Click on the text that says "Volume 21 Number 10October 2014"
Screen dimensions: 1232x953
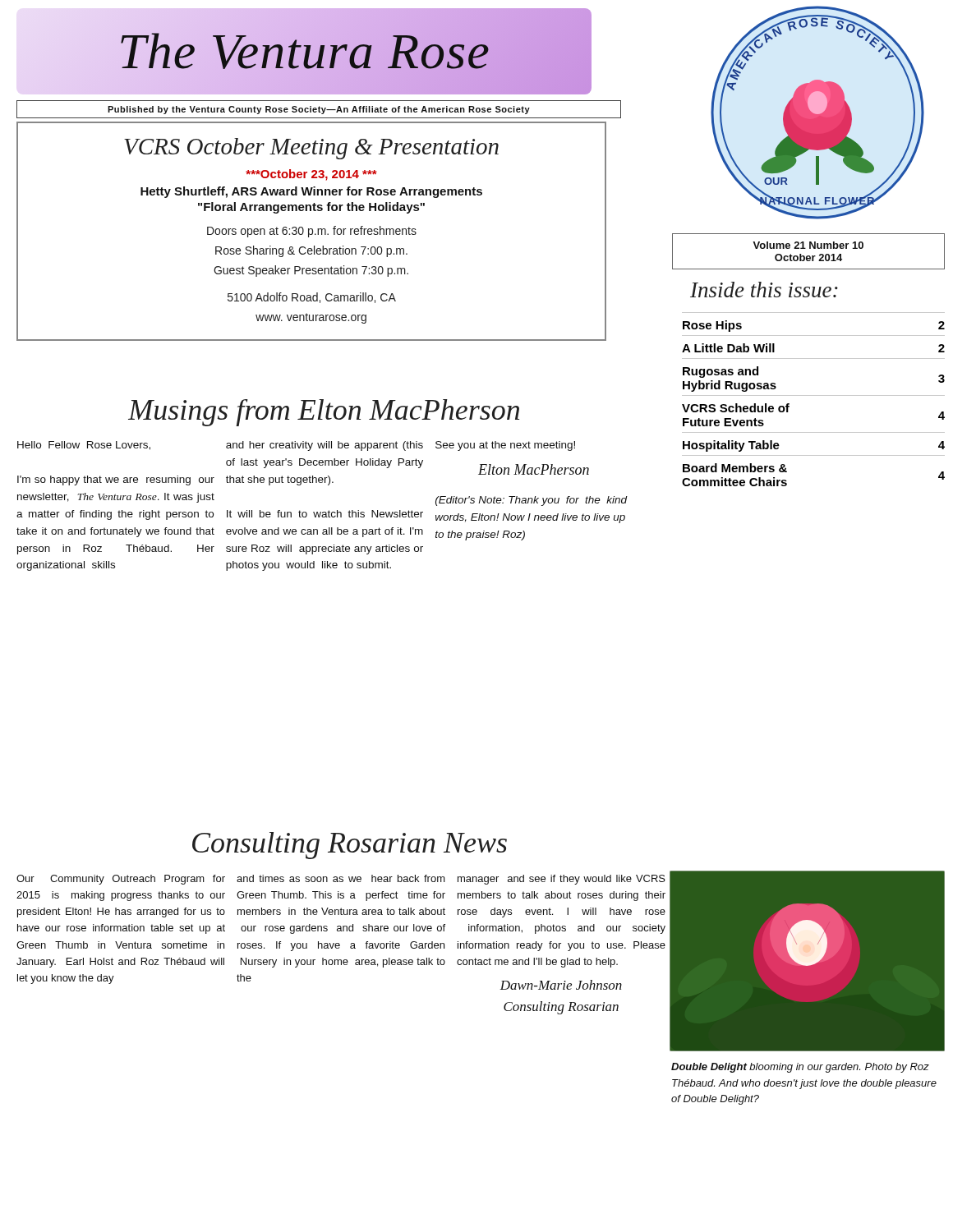tap(808, 251)
